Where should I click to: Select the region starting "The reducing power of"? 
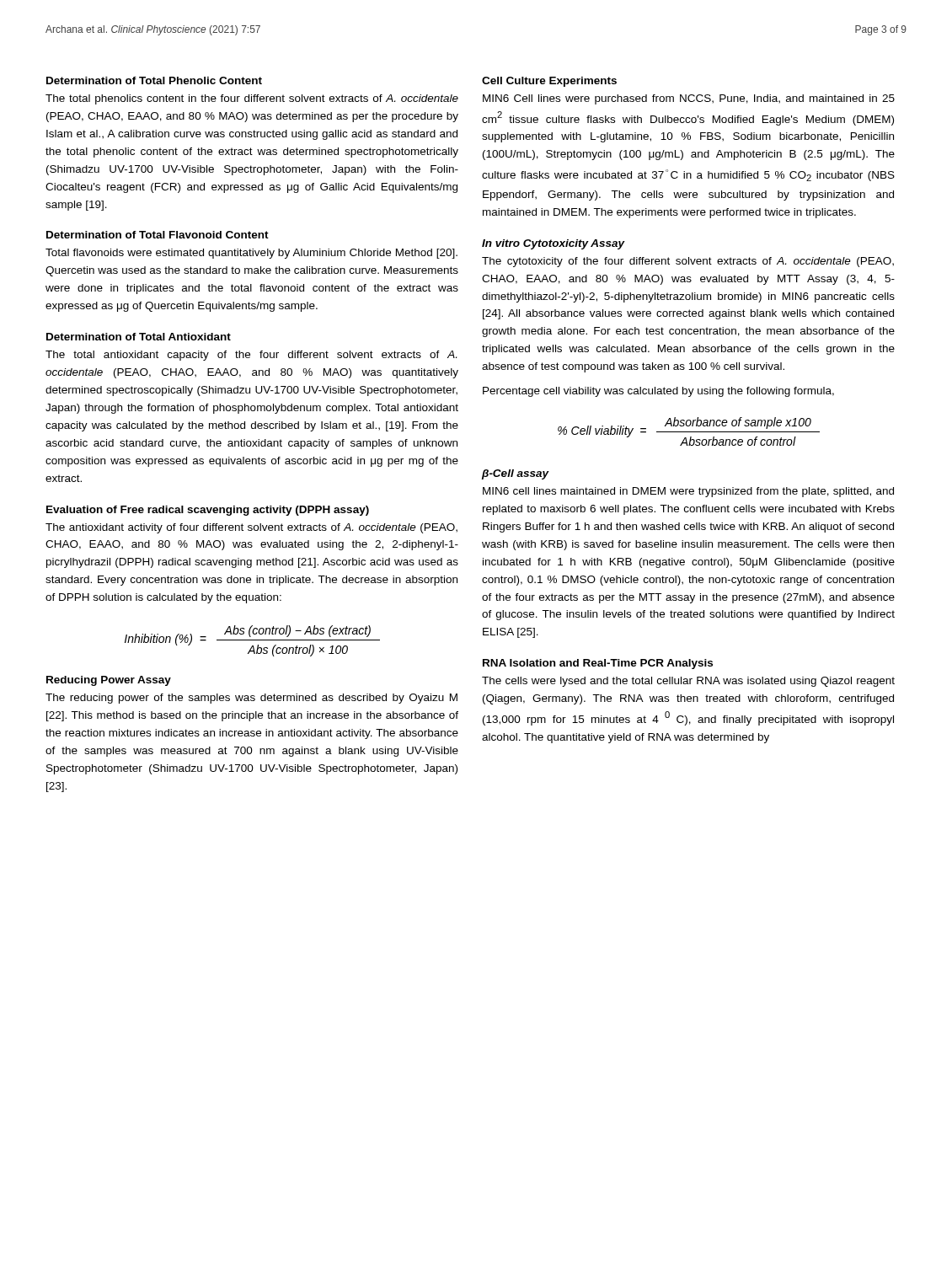(x=252, y=742)
